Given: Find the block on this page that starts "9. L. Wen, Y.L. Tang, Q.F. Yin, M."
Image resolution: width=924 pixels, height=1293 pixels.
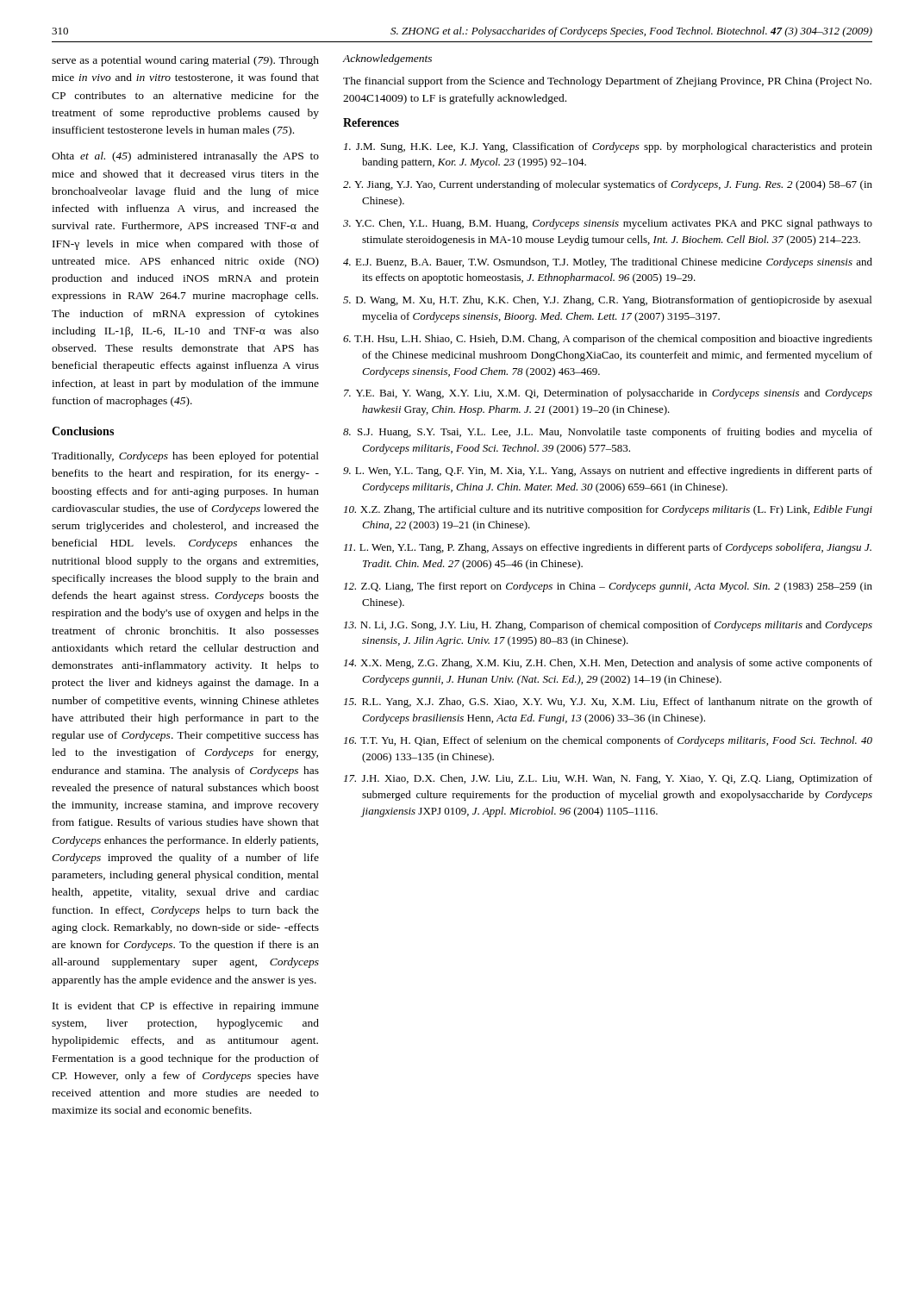Looking at the screenshot, I should (608, 478).
